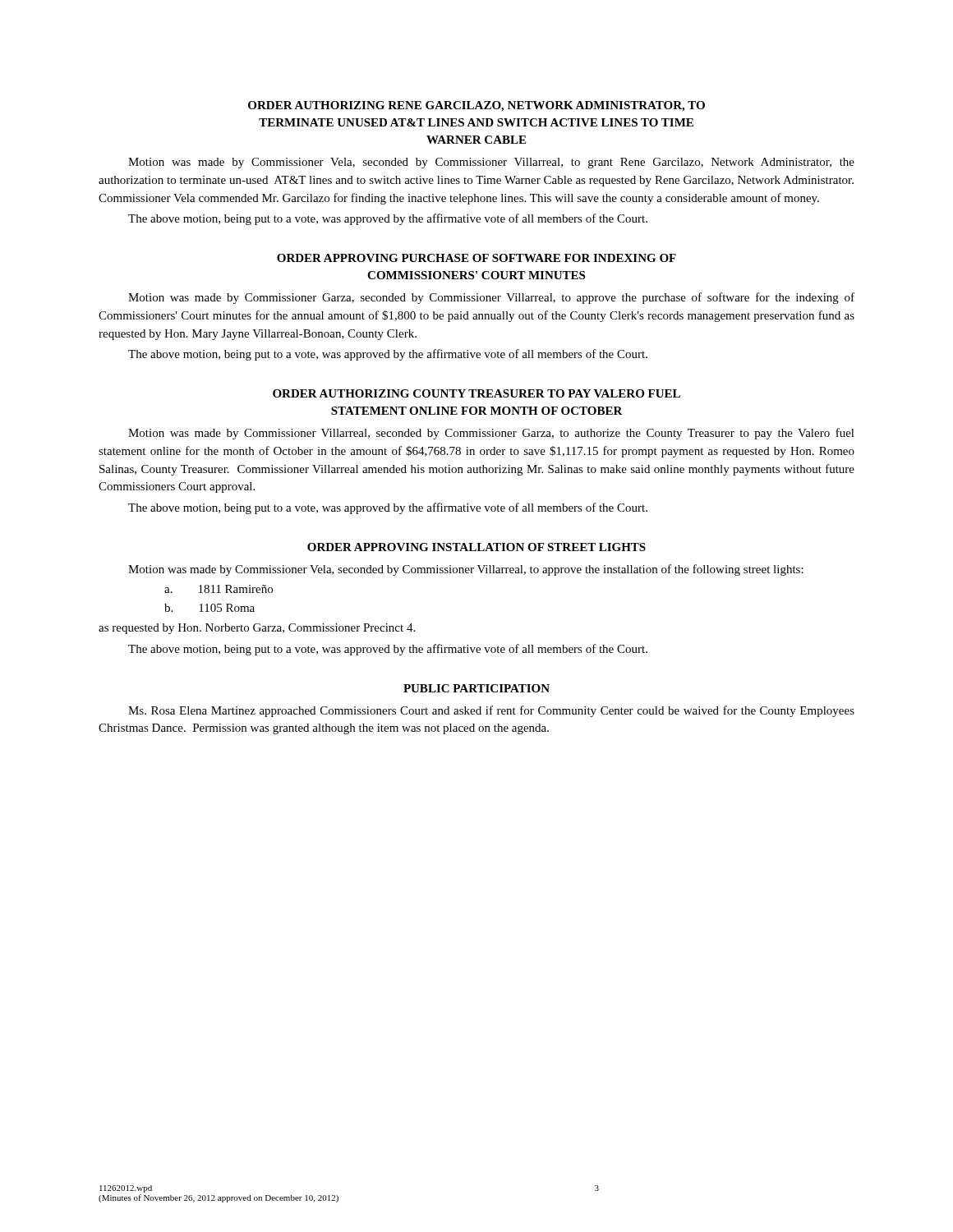Select the text block containing "Motion was made by Commissioner Garza, seconded"

(476, 315)
